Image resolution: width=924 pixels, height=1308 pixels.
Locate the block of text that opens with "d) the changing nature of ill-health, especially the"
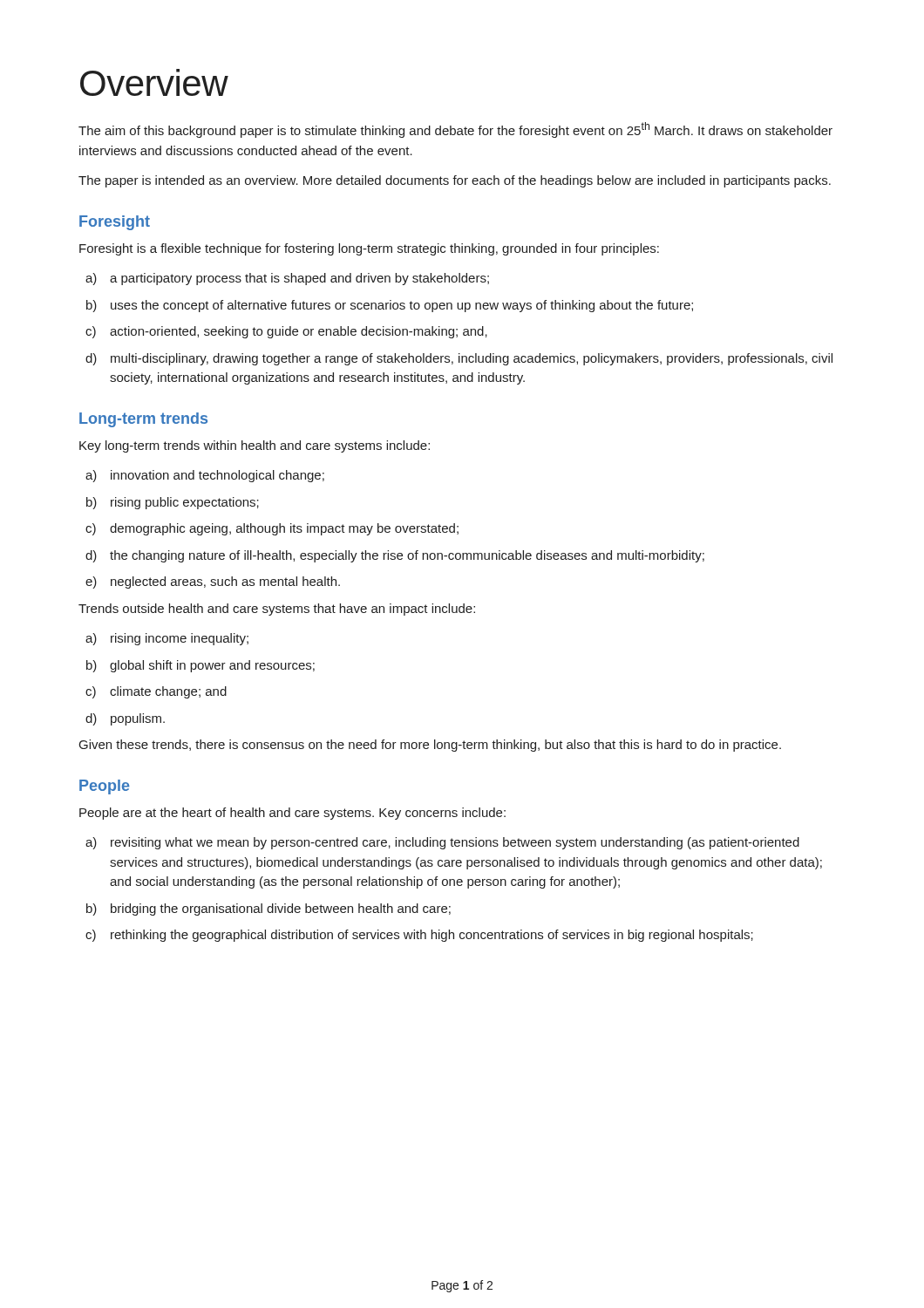click(462, 555)
